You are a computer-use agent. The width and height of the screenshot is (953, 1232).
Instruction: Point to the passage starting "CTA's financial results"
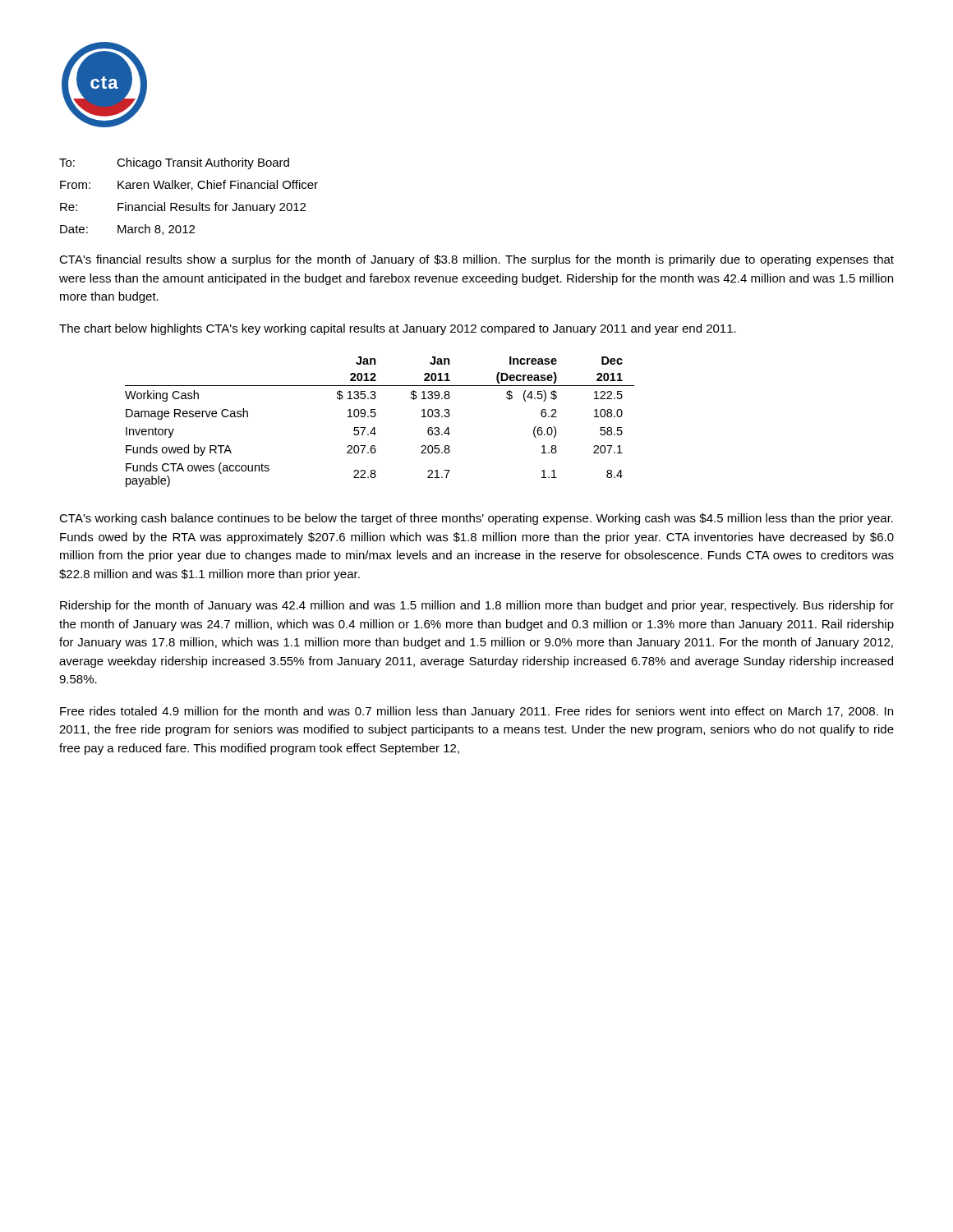pyautogui.click(x=476, y=278)
